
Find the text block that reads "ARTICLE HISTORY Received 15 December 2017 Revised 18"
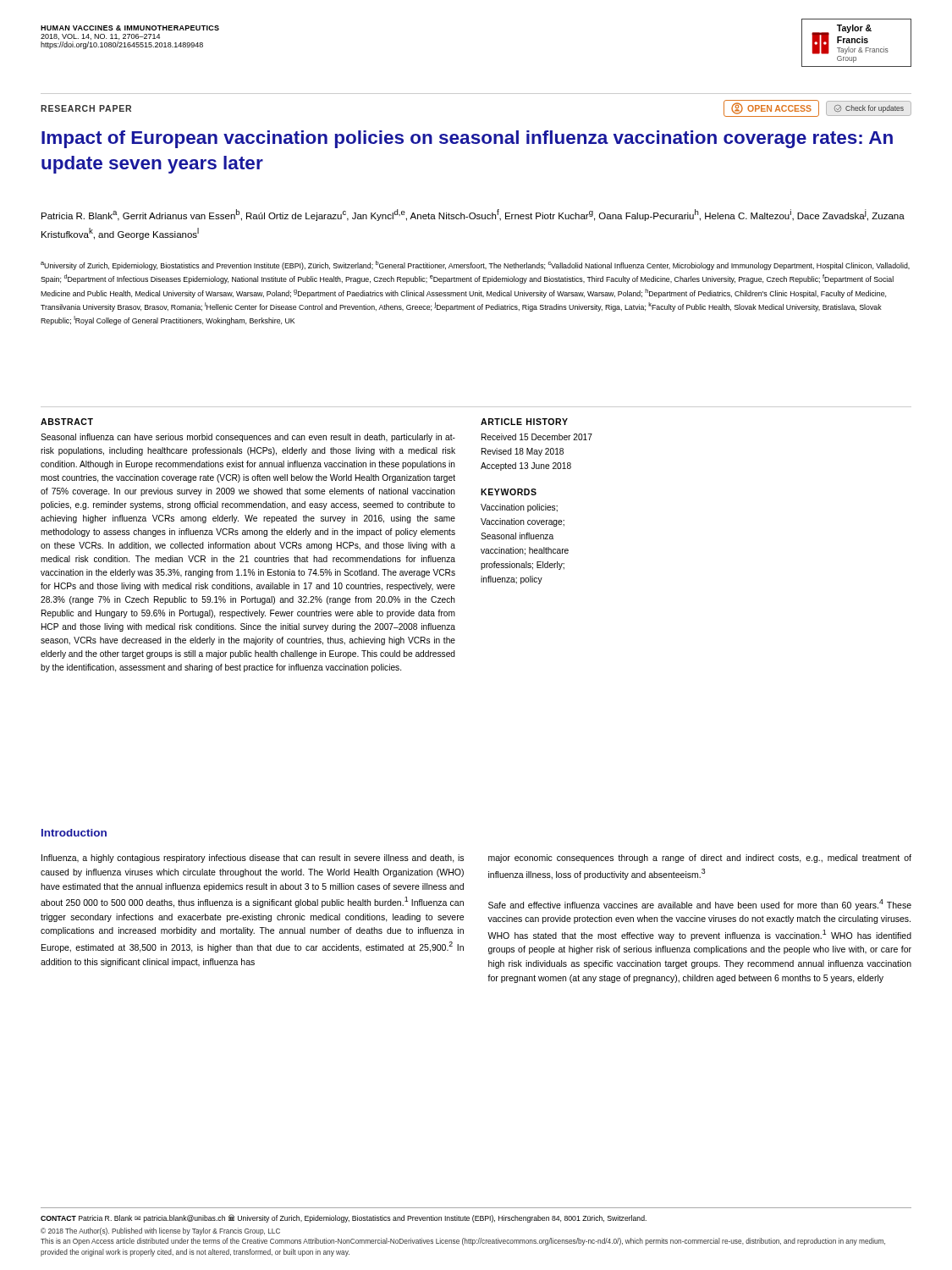coord(524,422)
